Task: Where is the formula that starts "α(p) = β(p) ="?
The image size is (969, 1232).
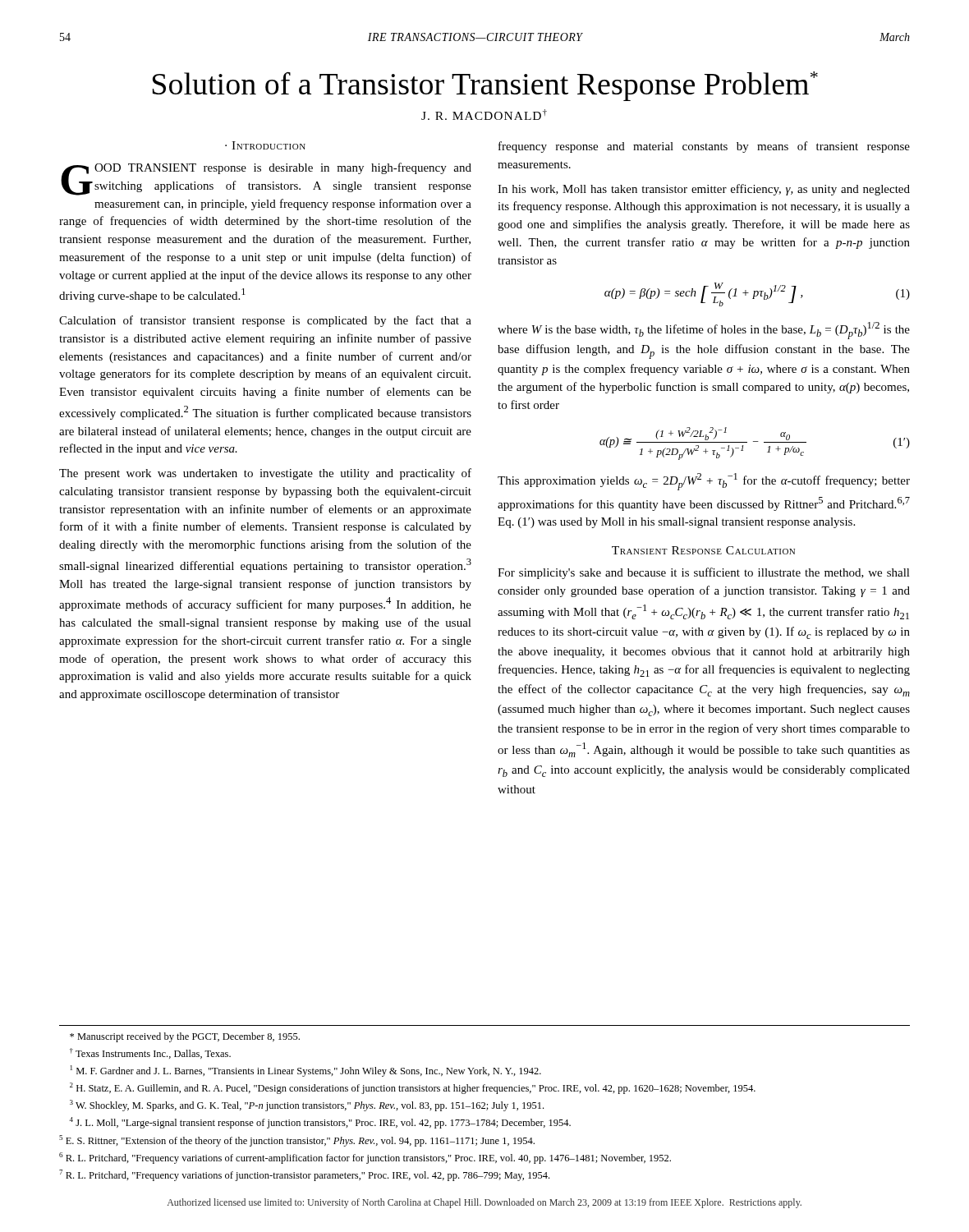Action: click(704, 294)
